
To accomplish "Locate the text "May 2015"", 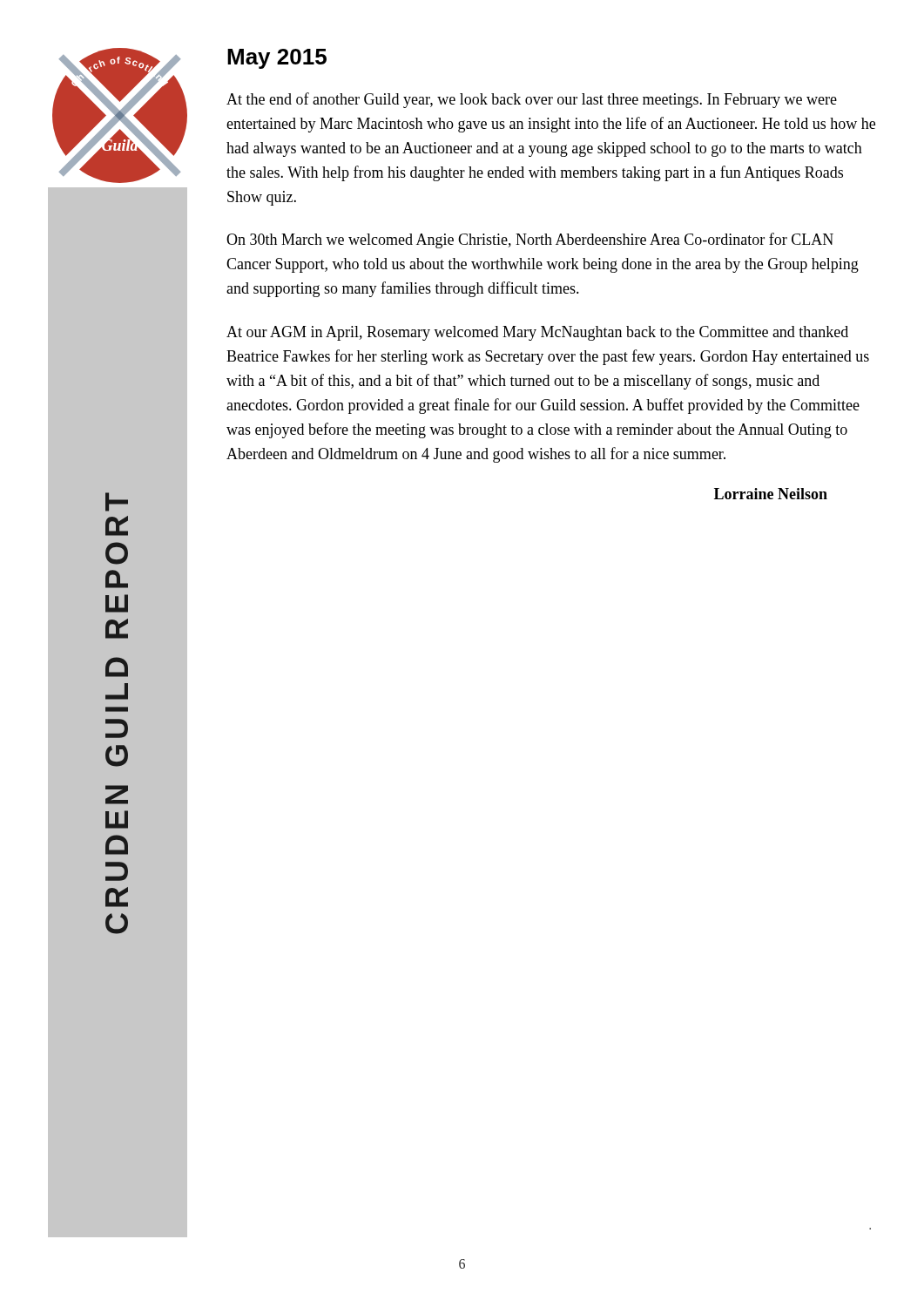I will pyautogui.click(x=277, y=57).
